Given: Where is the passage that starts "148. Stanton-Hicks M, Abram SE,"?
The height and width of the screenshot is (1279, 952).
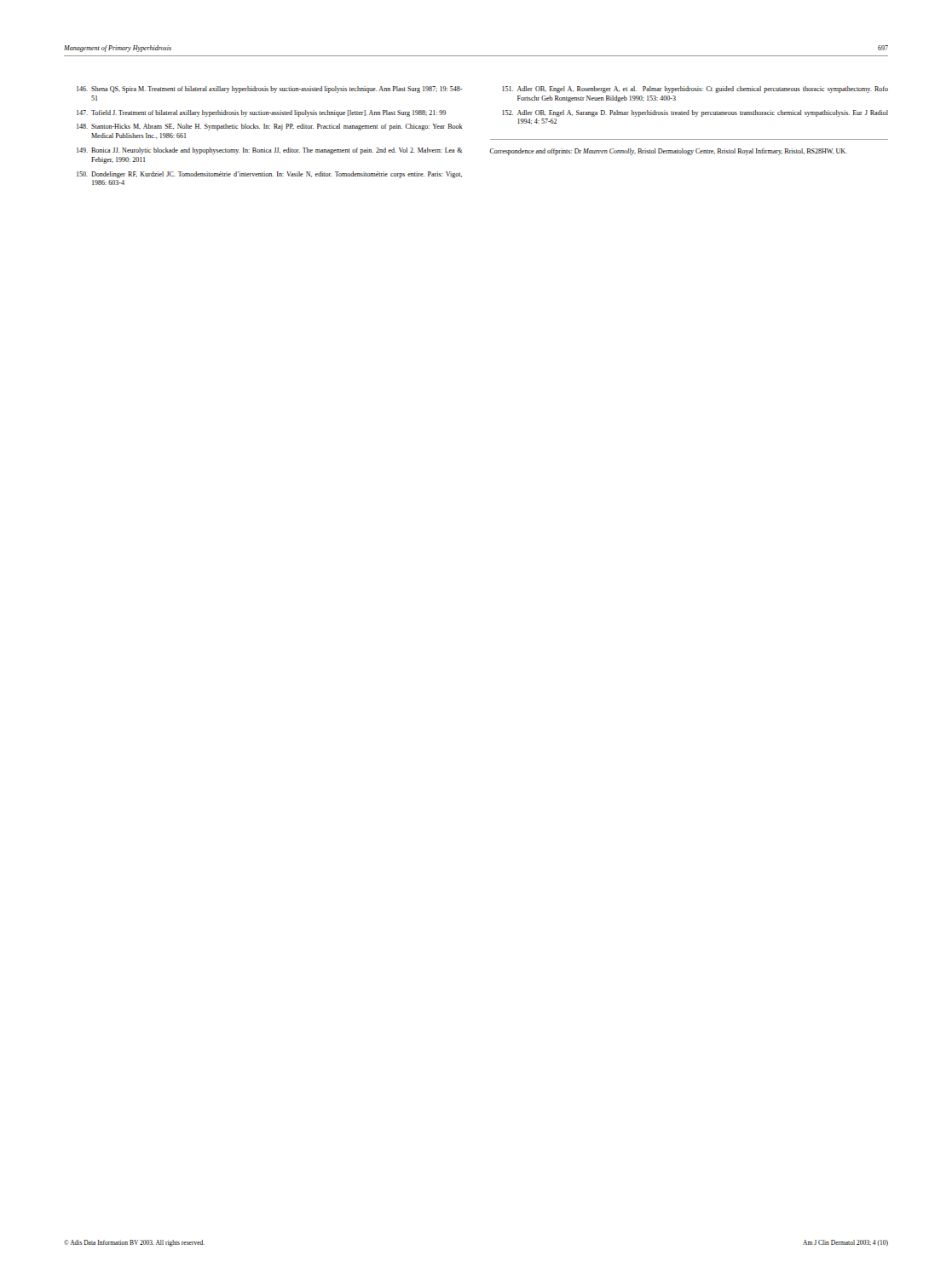Looking at the screenshot, I should [263, 132].
